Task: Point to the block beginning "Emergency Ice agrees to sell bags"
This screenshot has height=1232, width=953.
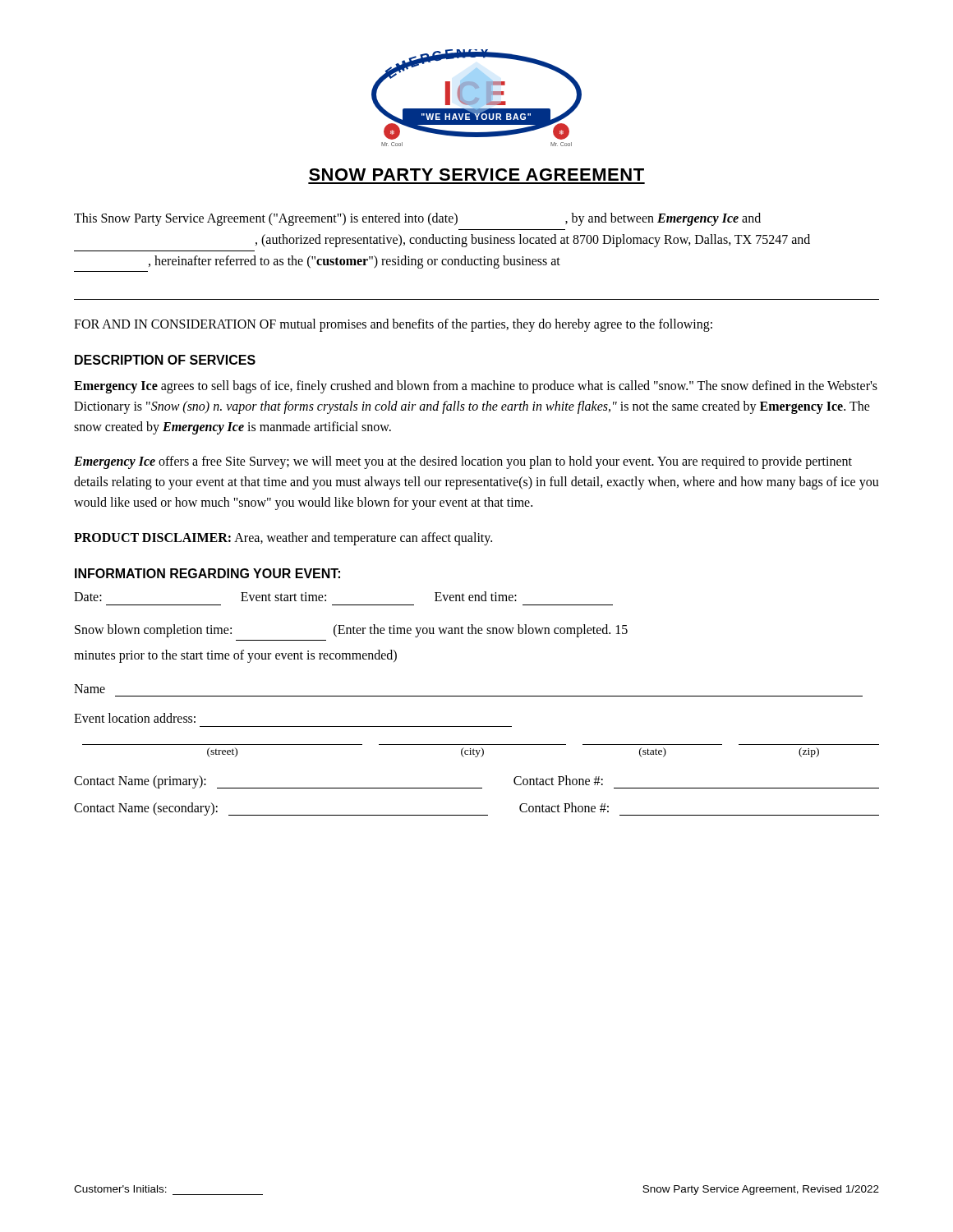Action: (x=476, y=406)
